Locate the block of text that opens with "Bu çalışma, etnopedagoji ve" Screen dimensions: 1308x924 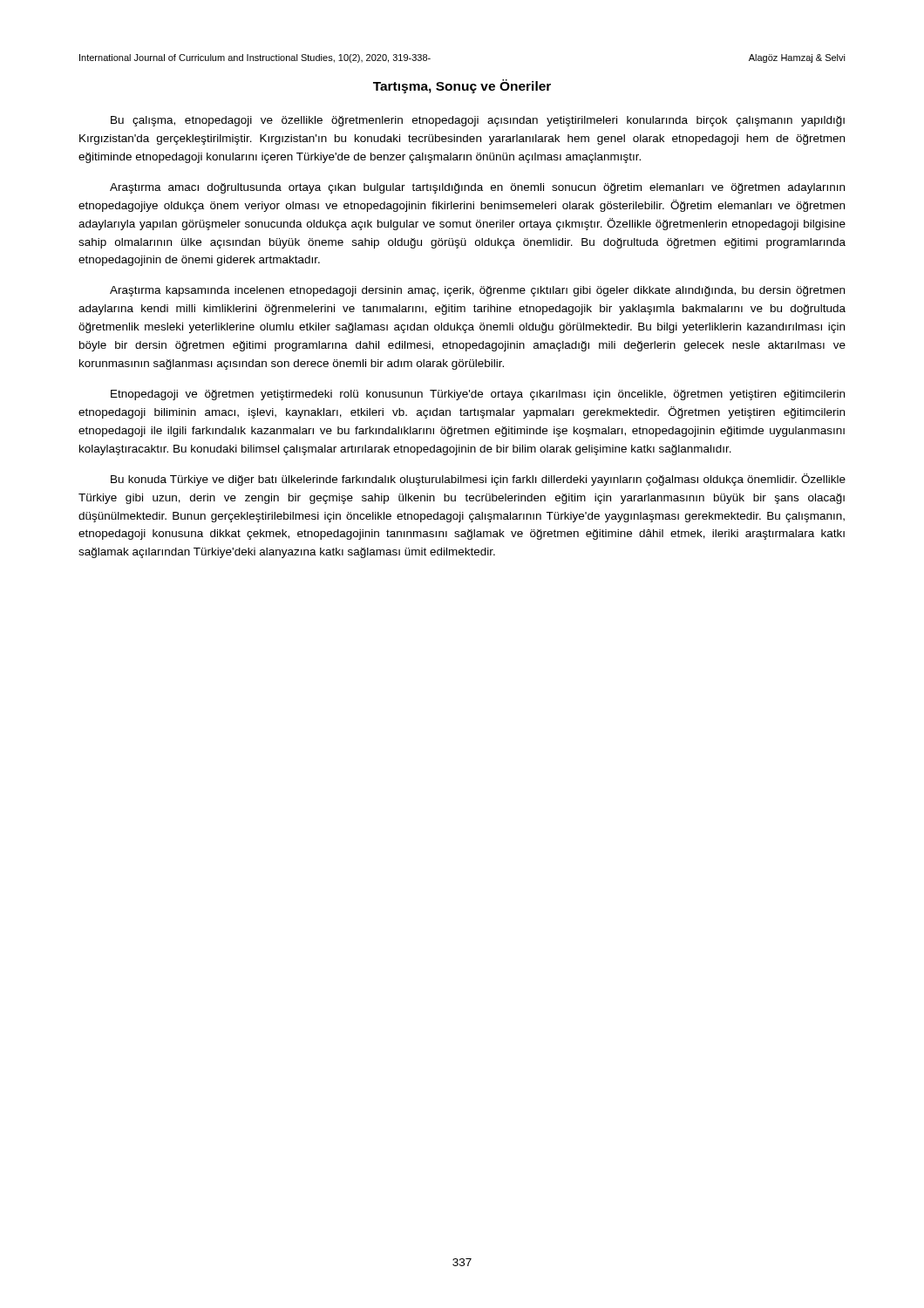462,138
